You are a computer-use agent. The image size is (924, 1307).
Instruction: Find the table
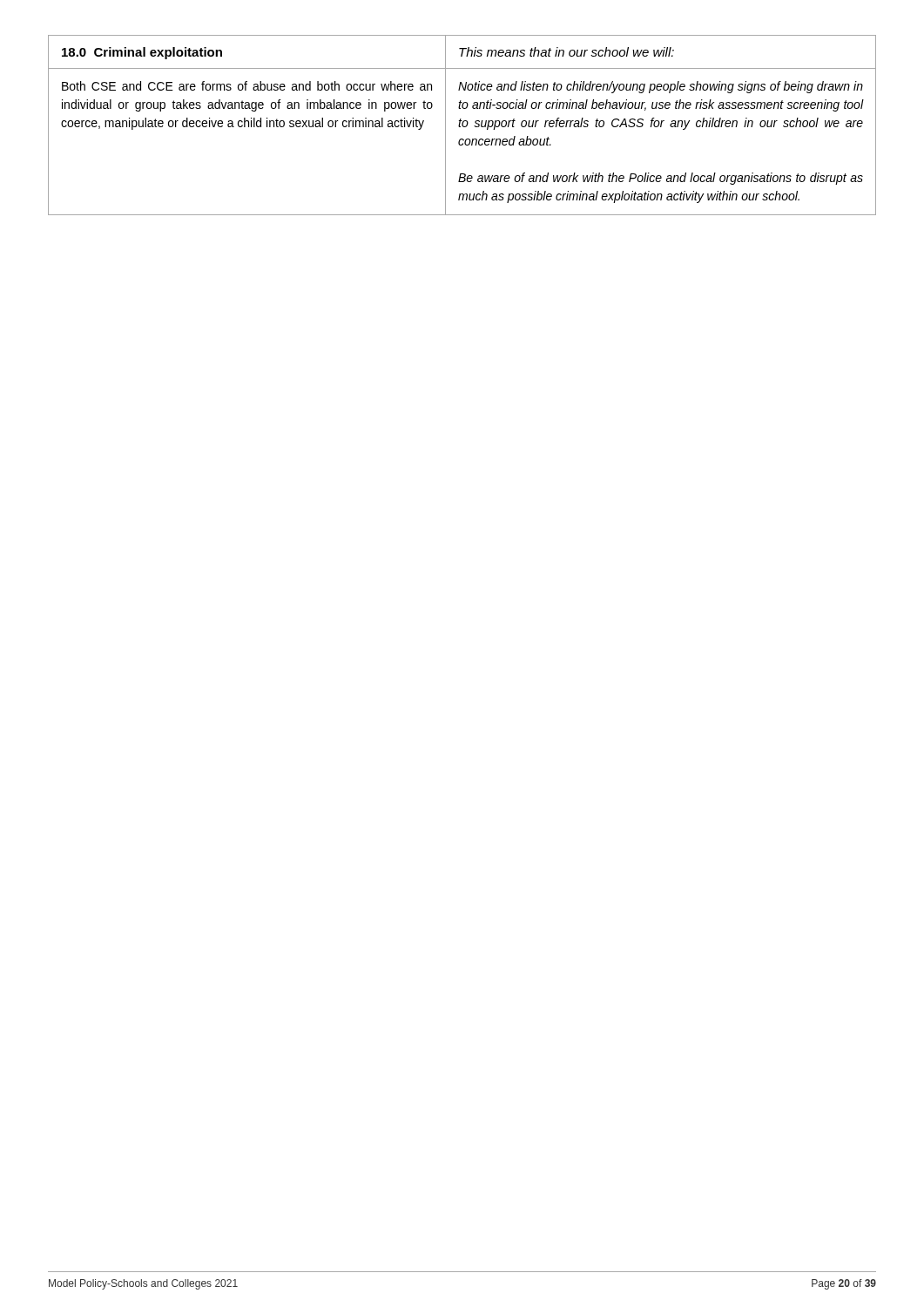(x=462, y=125)
